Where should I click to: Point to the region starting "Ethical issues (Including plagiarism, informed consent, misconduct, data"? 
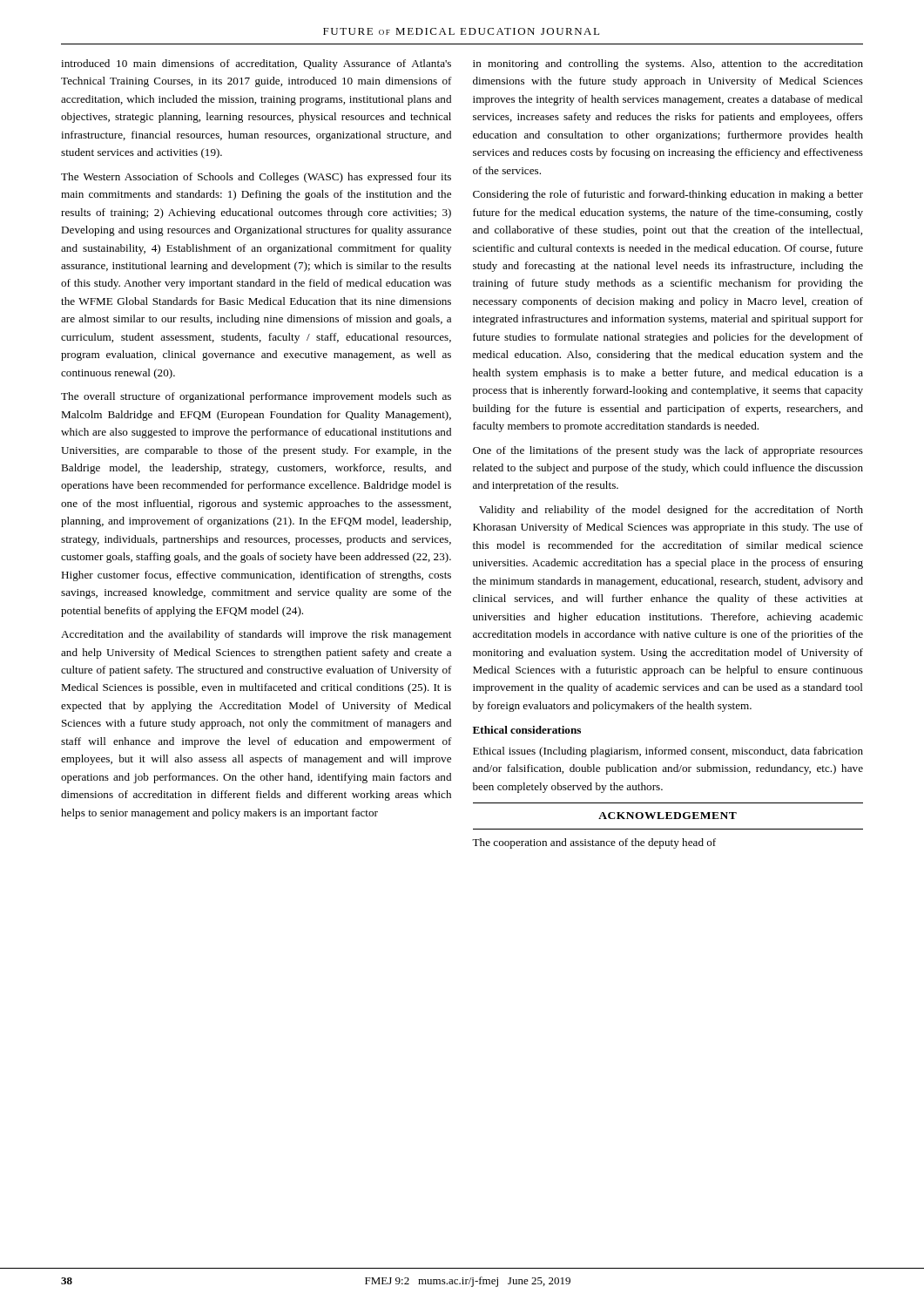point(668,769)
